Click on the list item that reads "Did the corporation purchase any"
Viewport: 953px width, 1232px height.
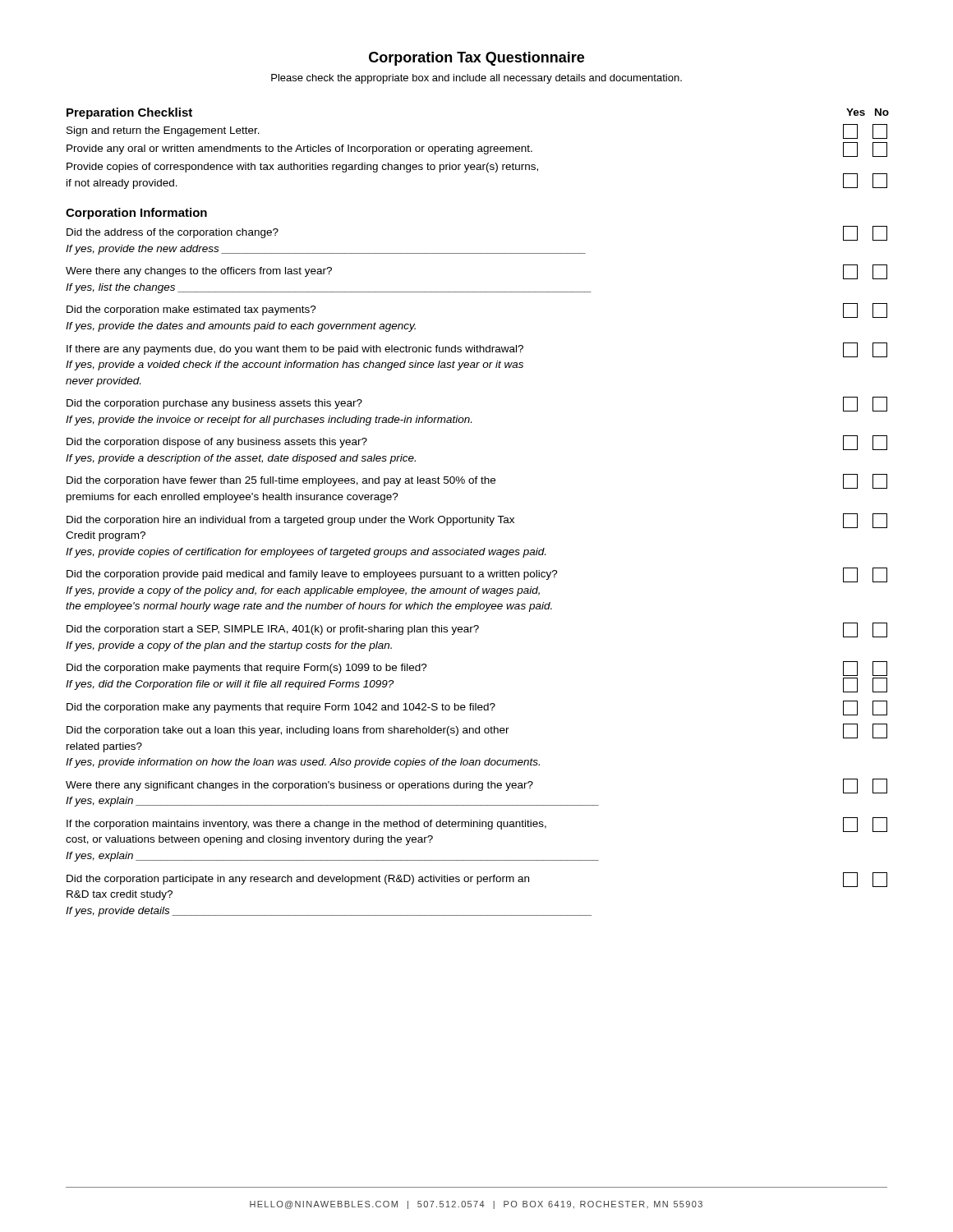[270, 411]
